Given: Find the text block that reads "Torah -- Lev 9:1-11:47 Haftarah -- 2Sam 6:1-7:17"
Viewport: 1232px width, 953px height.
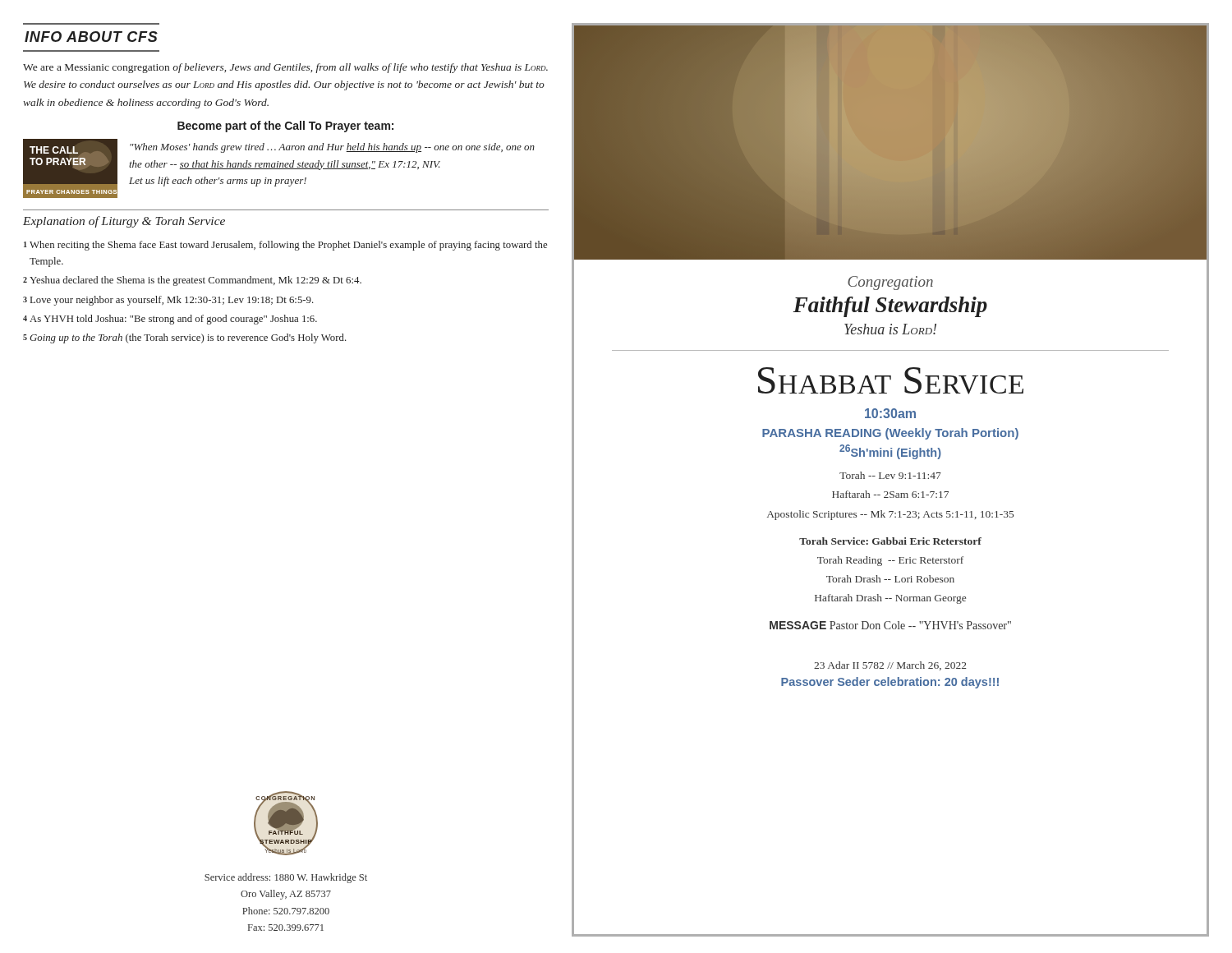Looking at the screenshot, I should [x=890, y=495].
